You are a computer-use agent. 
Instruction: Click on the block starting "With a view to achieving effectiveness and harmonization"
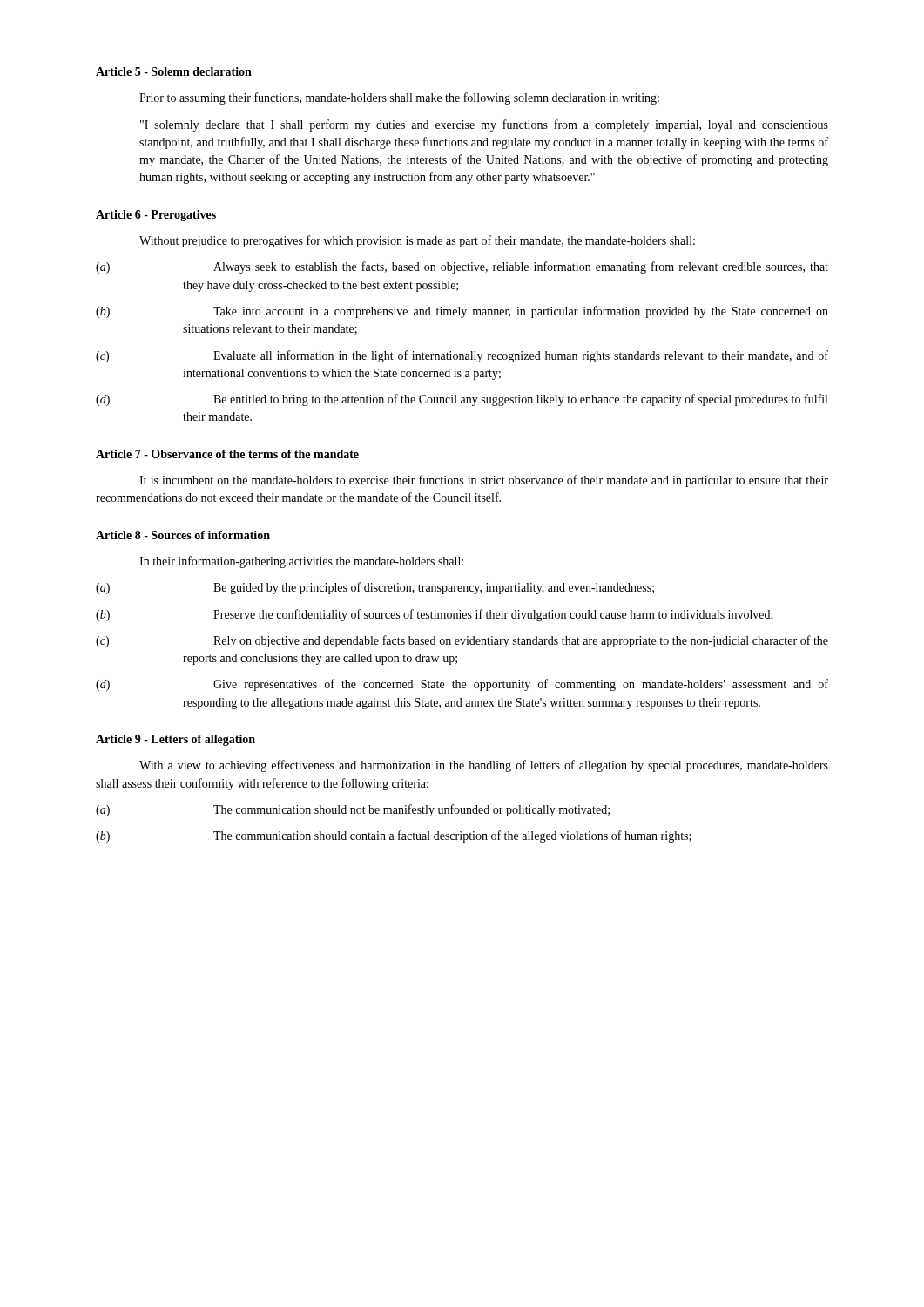[462, 775]
